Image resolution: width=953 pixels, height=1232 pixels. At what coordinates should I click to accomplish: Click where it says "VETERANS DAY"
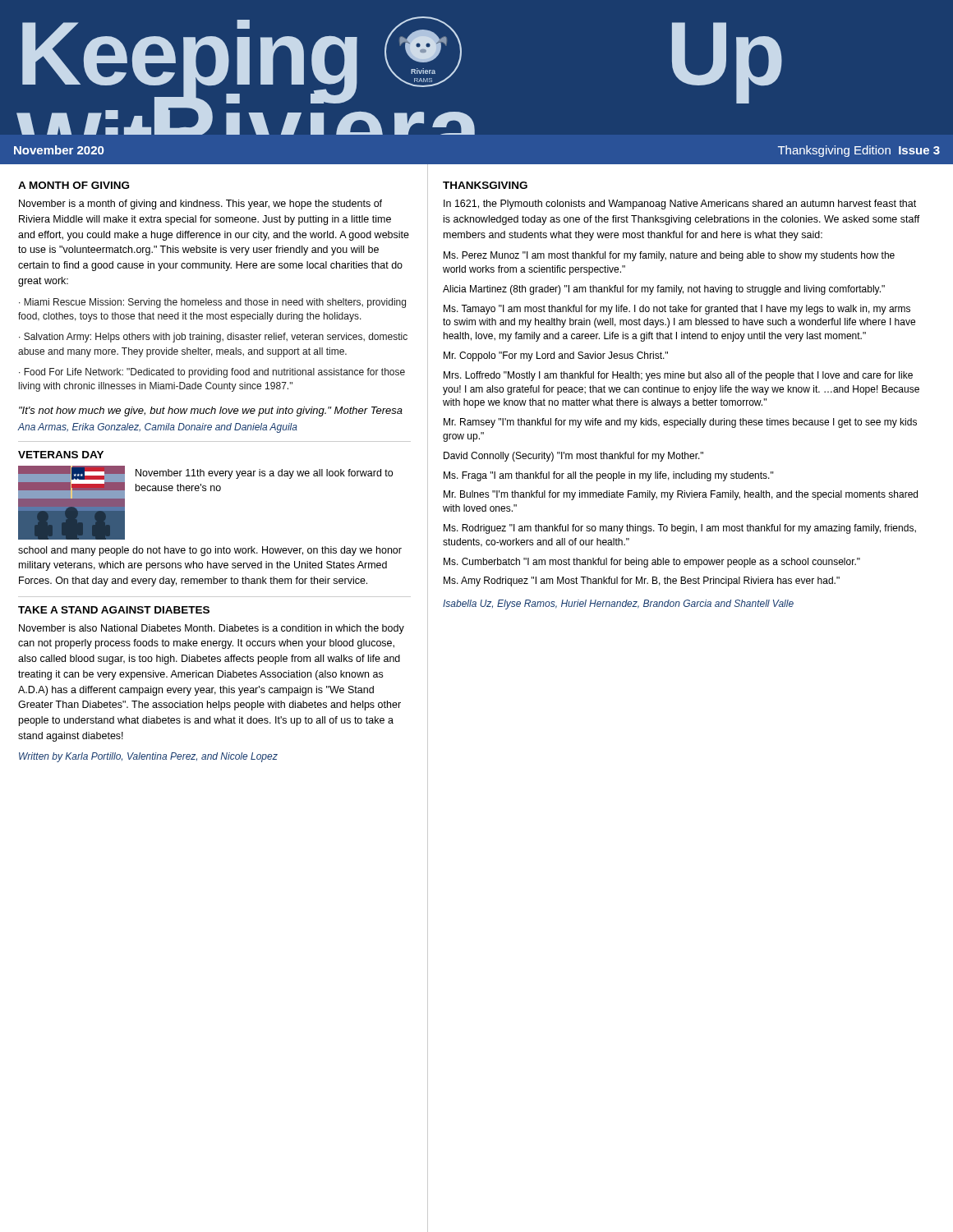(61, 455)
